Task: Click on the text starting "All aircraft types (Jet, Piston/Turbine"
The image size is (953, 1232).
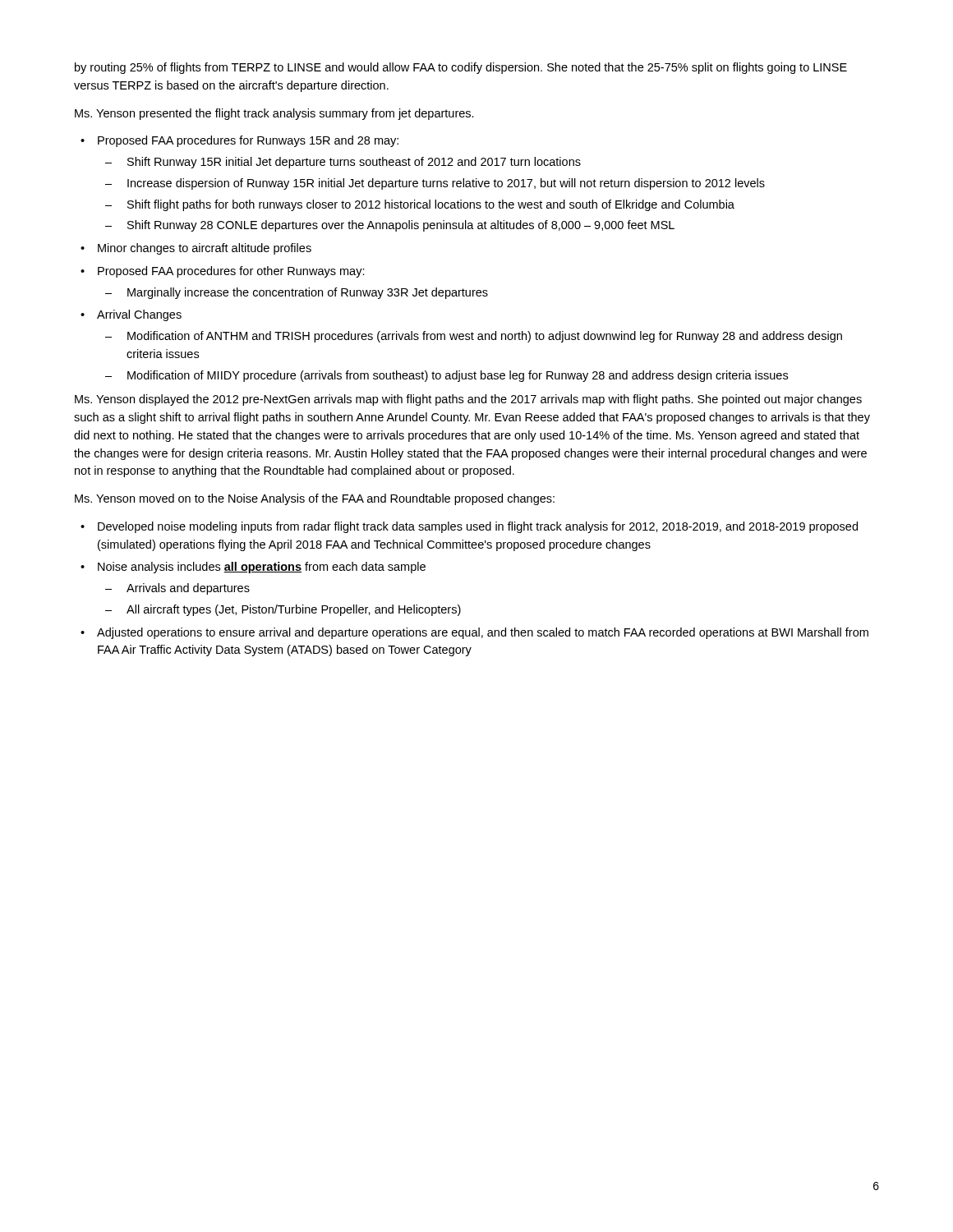Action: pyautogui.click(x=294, y=609)
